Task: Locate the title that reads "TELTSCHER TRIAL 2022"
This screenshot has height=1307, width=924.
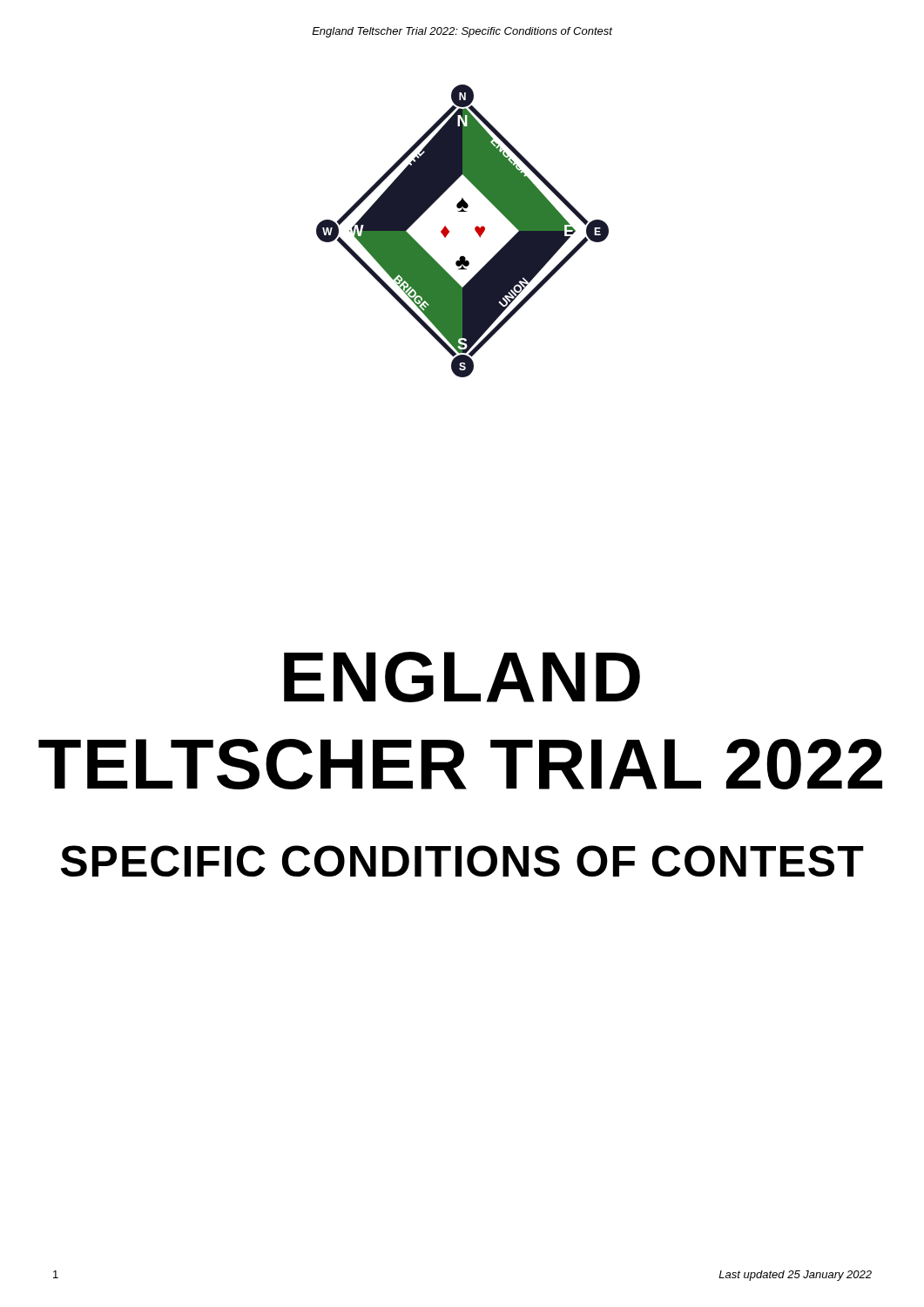Action: (462, 764)
